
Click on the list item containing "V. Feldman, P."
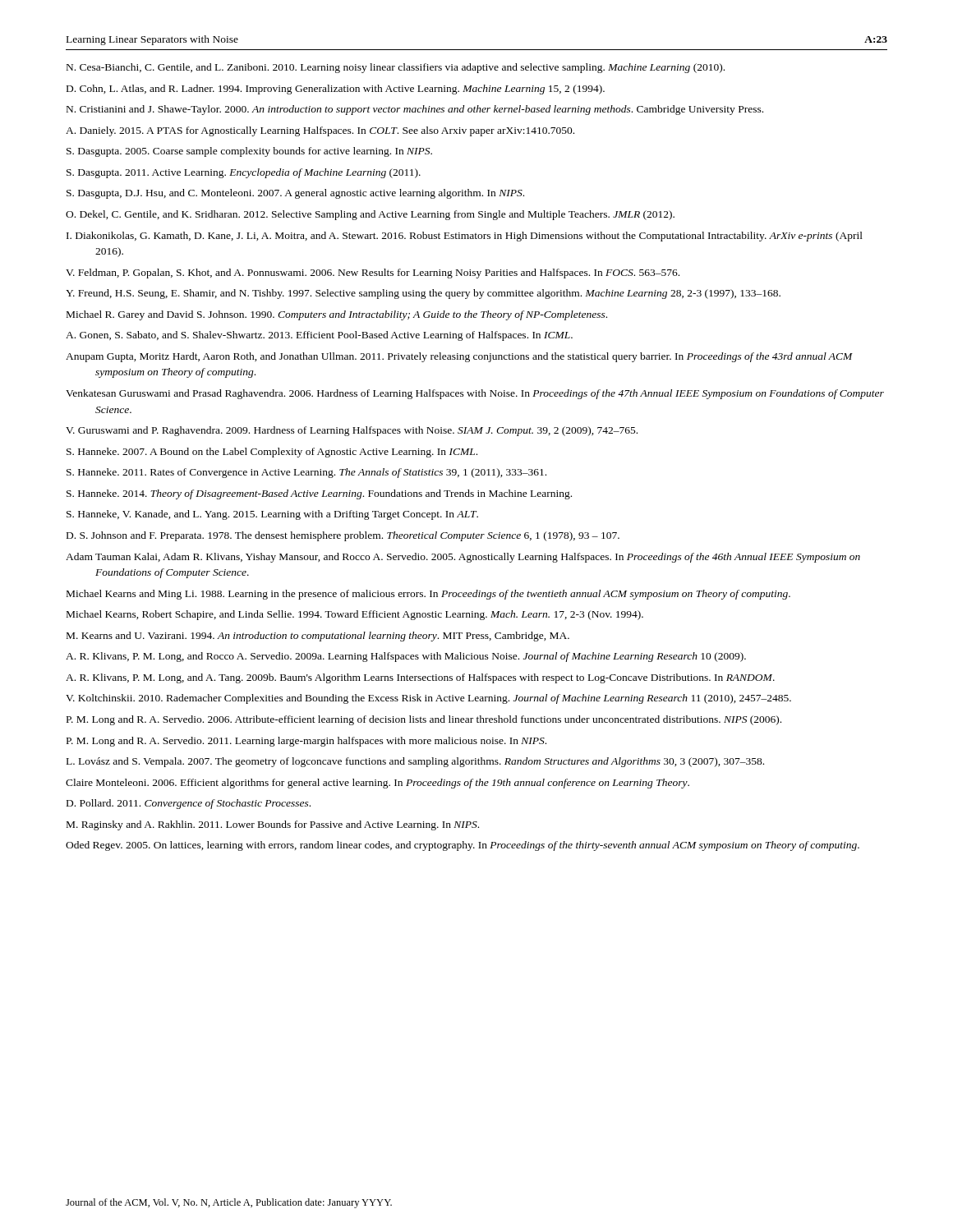373,272
